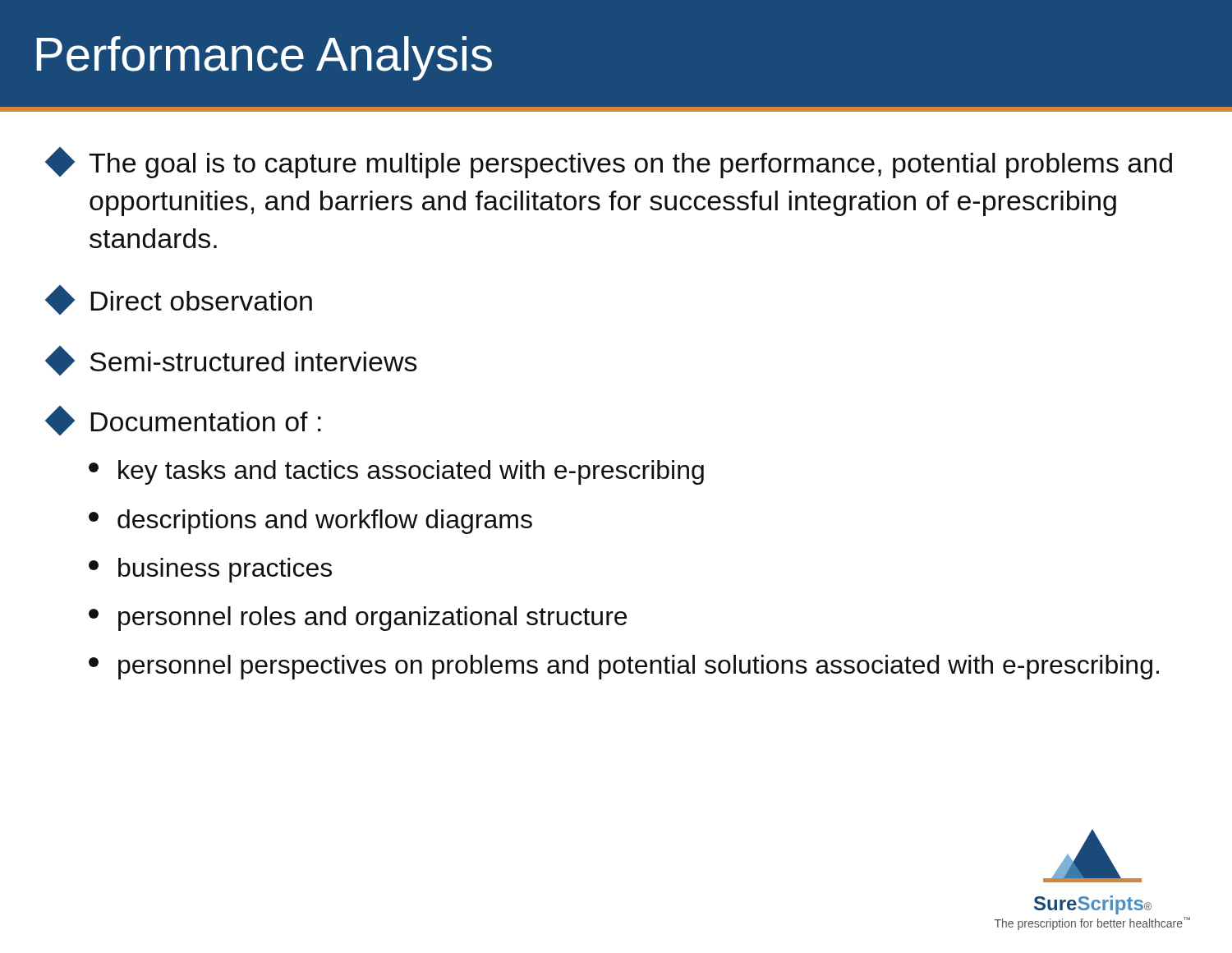This screenshot has width=1232, height=953.
Task: Find the list item that reads "Documentation of : key tasks"
Action: 185,421
